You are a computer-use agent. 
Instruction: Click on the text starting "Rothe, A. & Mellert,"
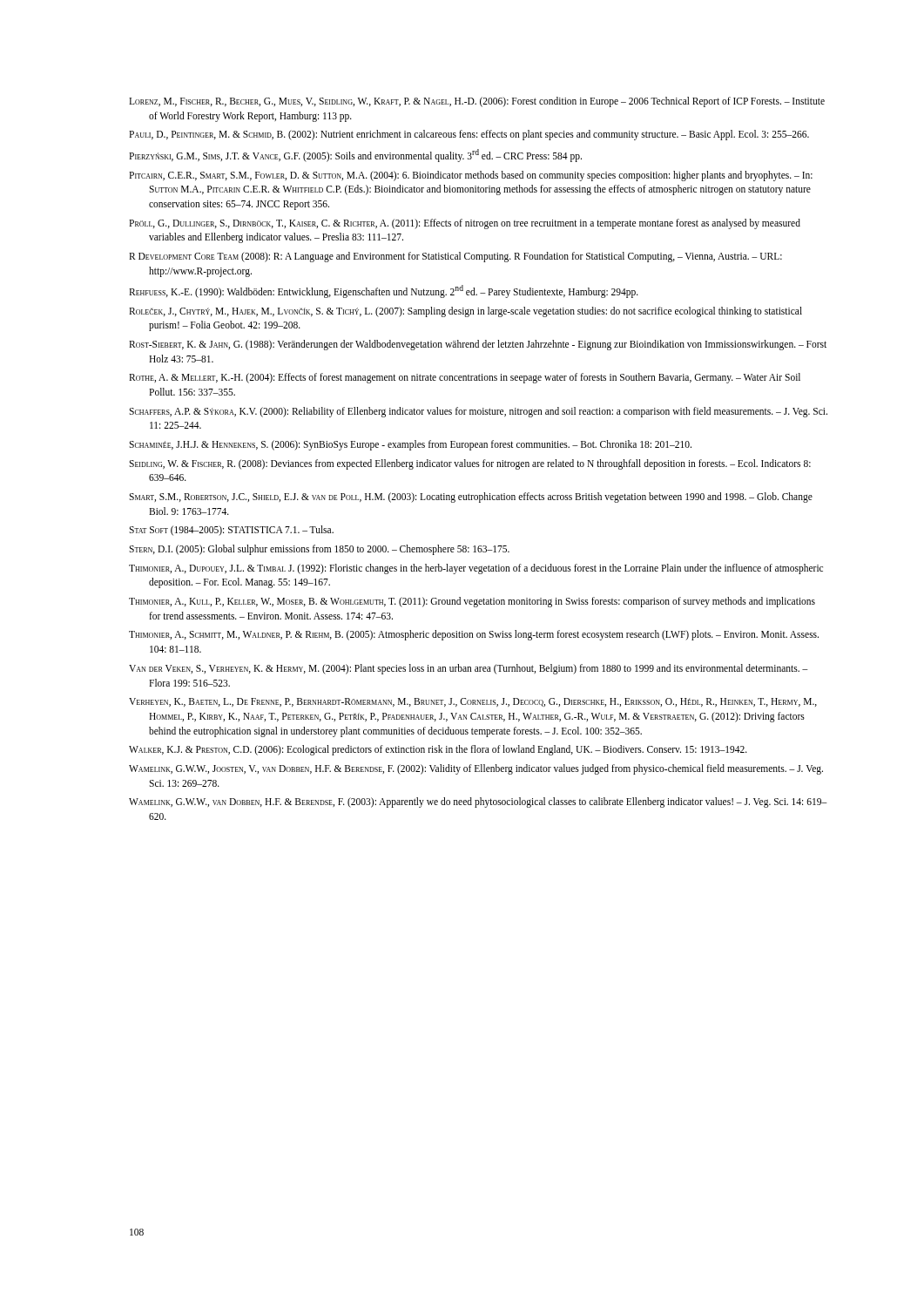coord(465,385)
